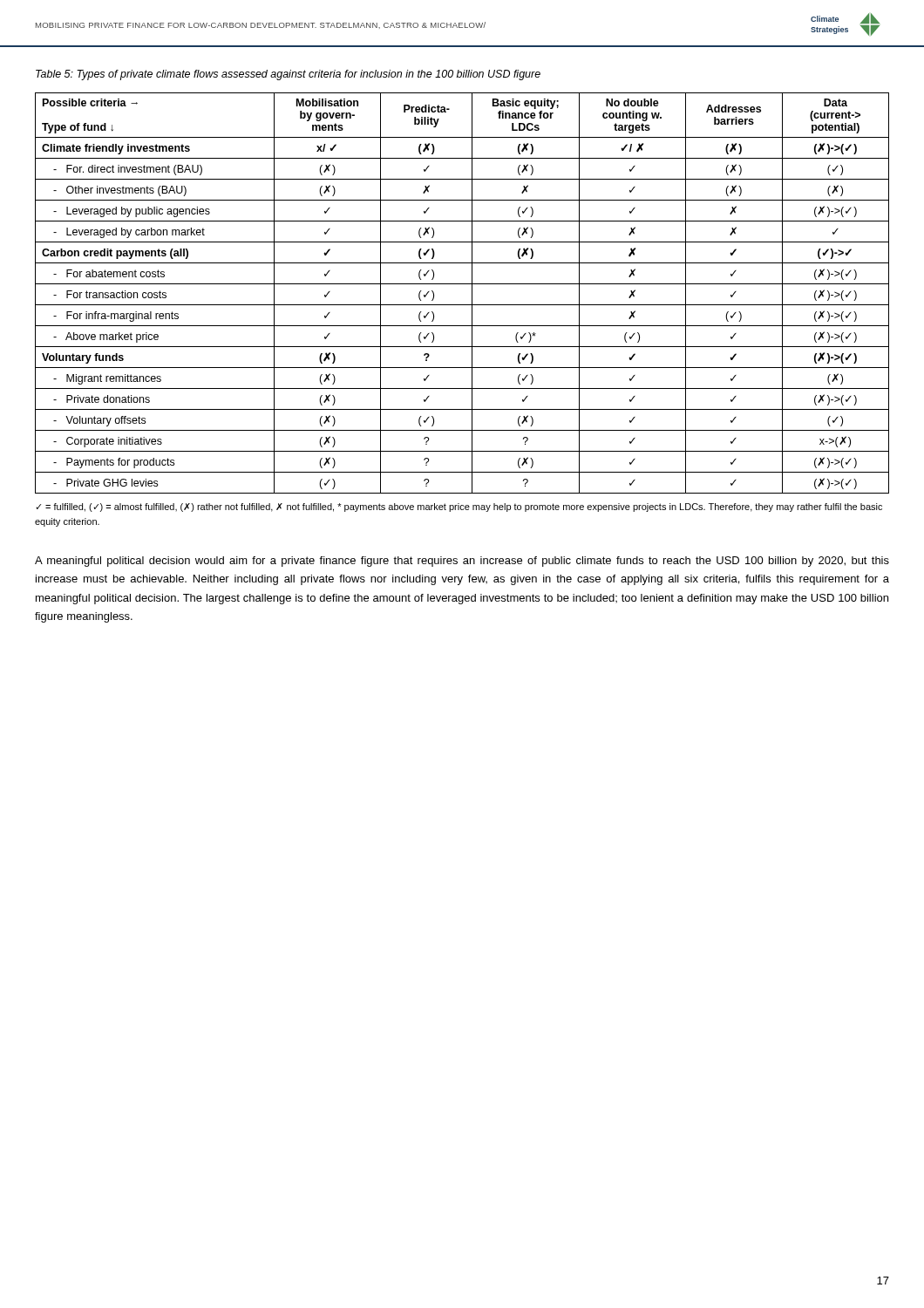Find the text starting "A meaningful political decision would aim for"
This screenshot has width=924, height=1308.
[x=462, y=588]
